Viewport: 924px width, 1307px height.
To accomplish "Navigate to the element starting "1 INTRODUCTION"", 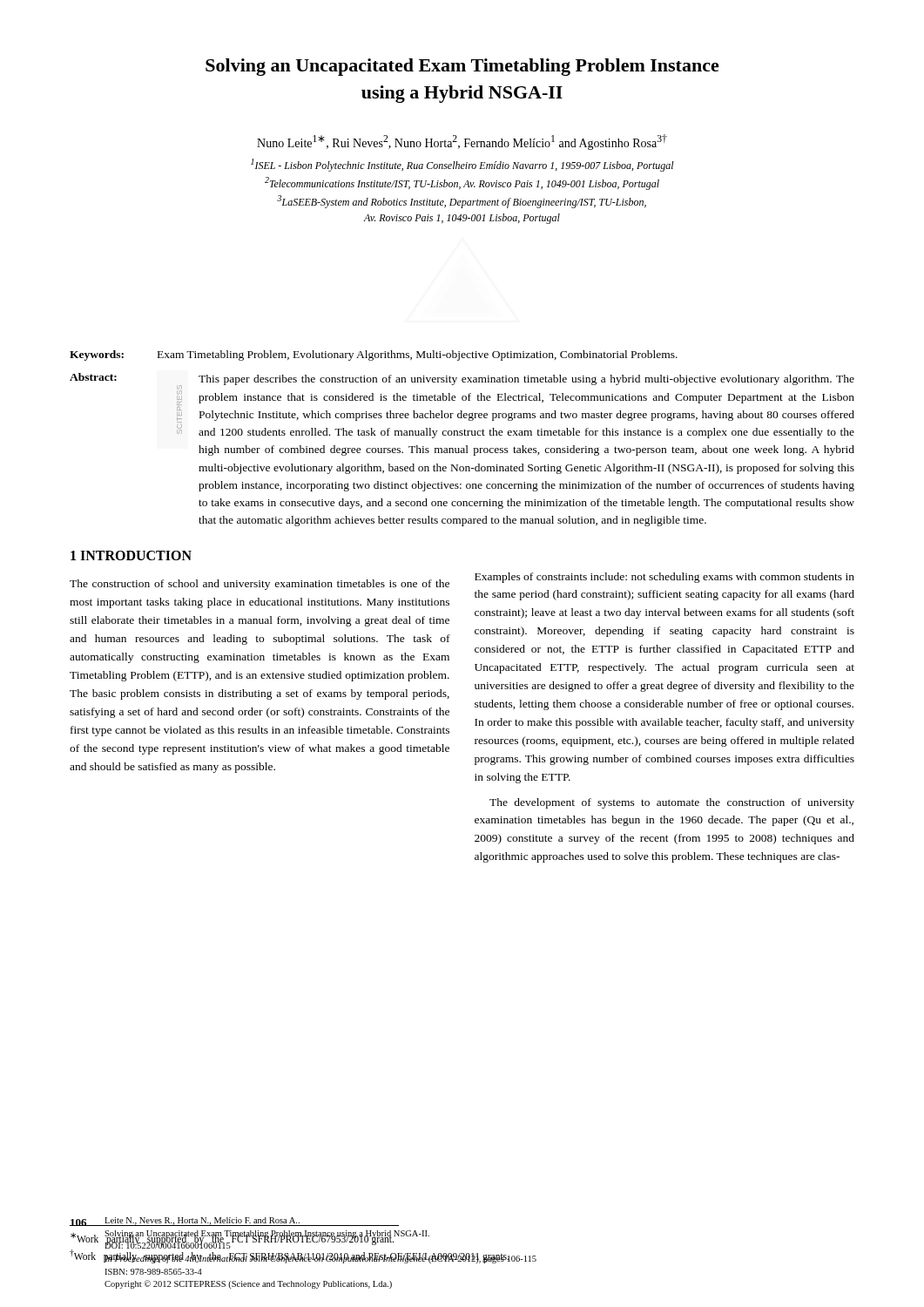I will coord(131,555).
